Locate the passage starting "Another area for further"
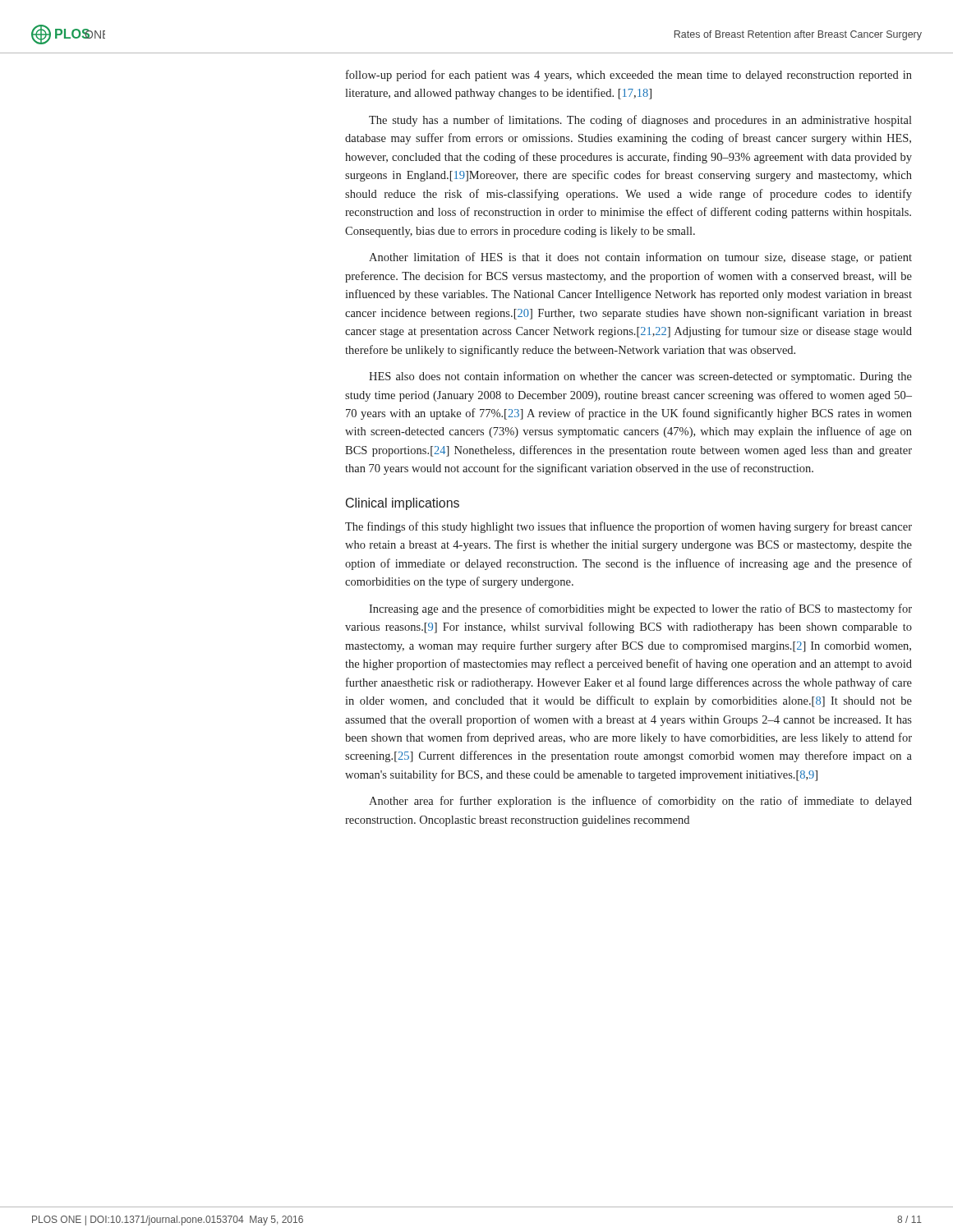This screenshot has height=1232, width=953. (629, 811)
